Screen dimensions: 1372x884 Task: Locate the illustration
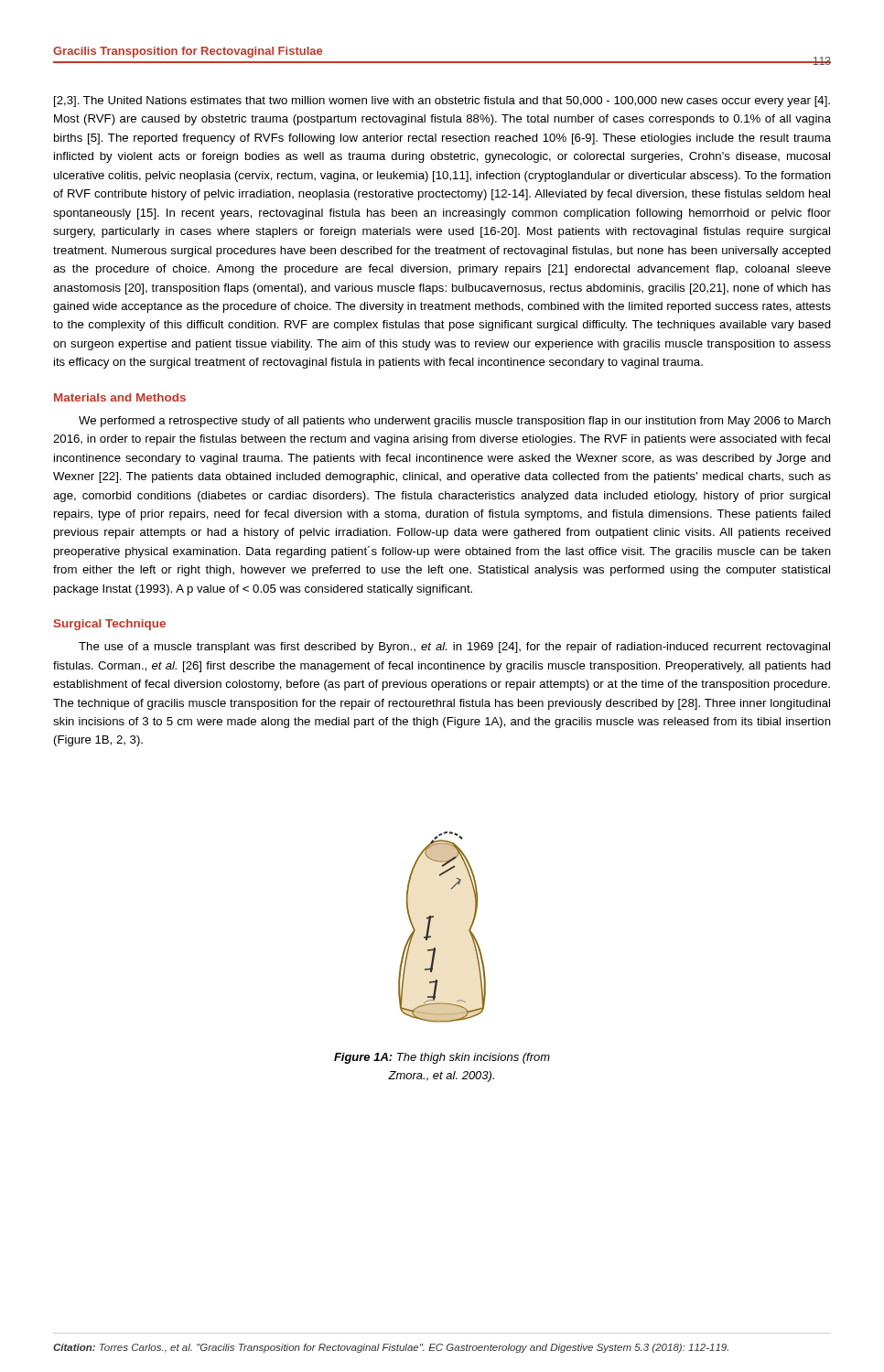[442, 906]
